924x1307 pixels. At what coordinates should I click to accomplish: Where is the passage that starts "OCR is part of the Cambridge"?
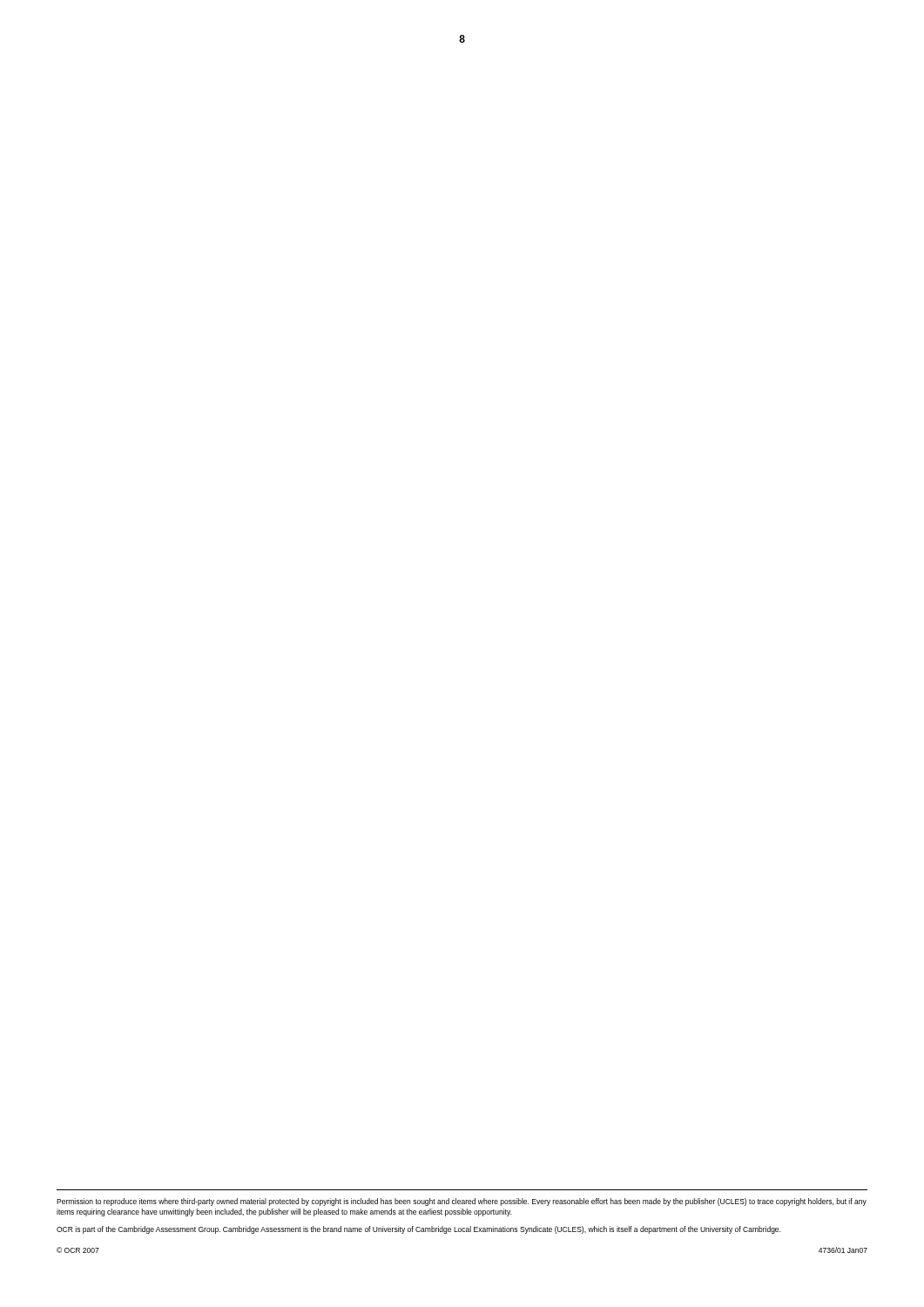click(x=419, y=1230)
